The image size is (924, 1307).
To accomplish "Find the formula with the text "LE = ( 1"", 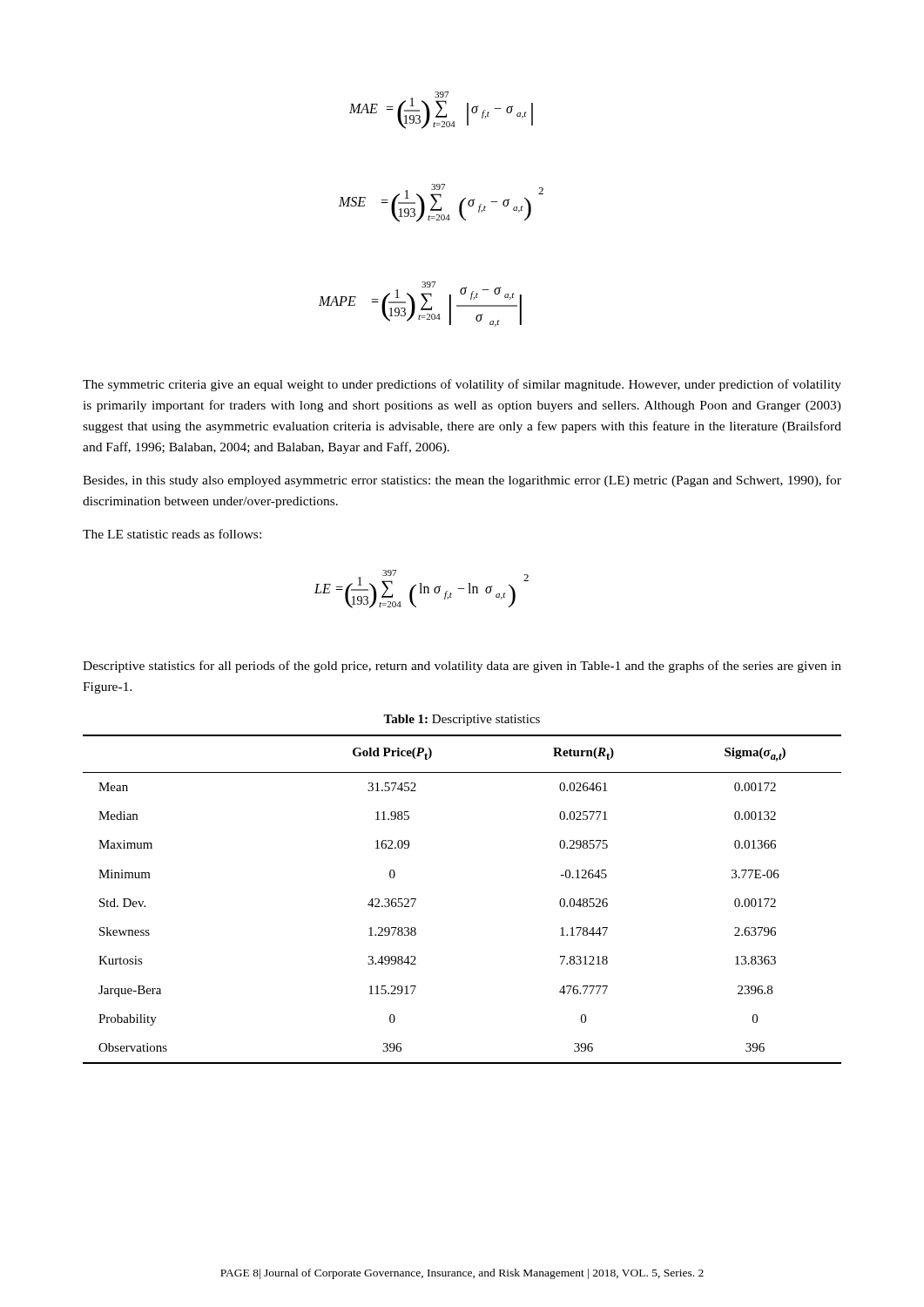I will (462, 591).
